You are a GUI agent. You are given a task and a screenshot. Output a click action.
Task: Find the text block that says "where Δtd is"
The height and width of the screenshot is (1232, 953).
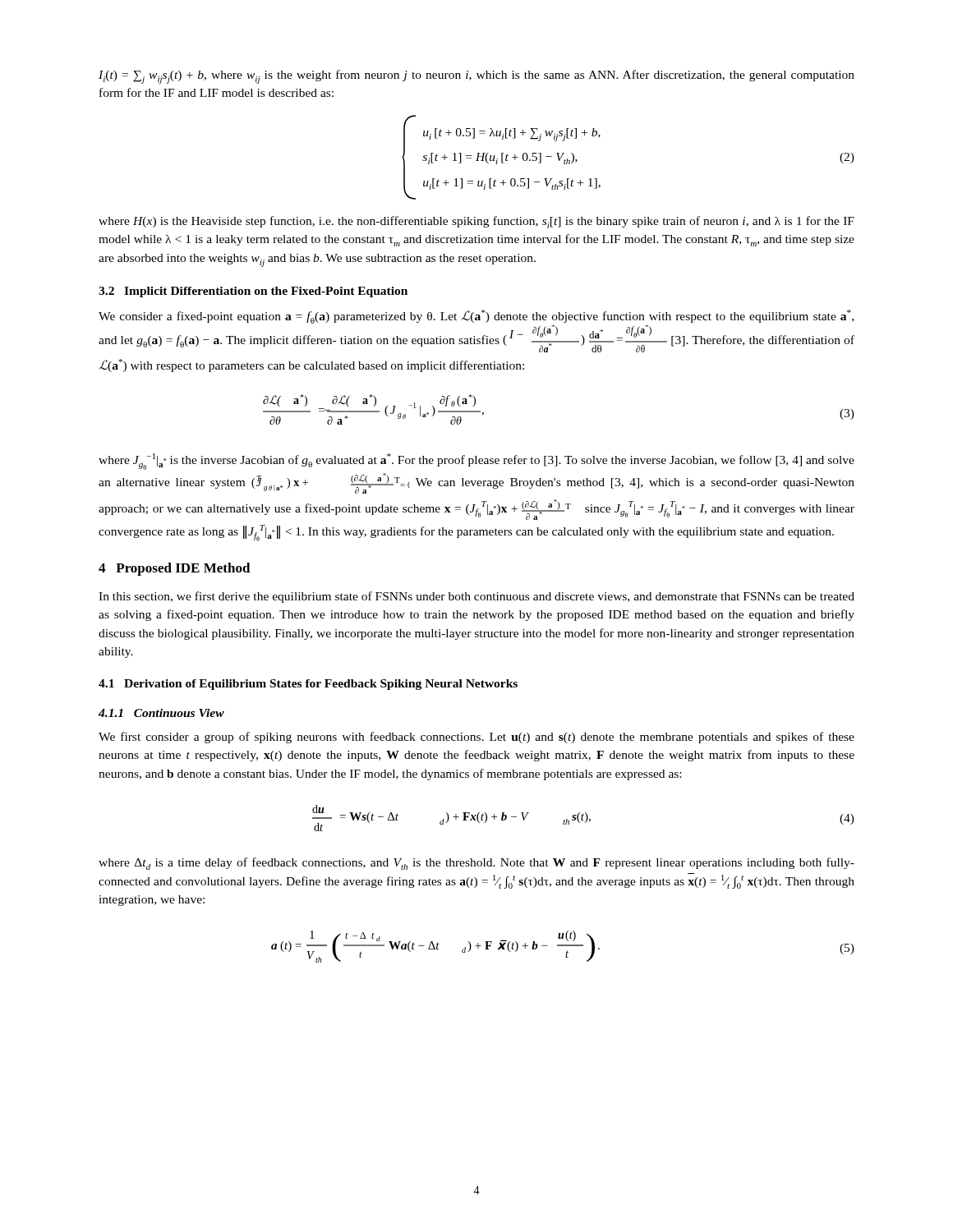[476, 881]
